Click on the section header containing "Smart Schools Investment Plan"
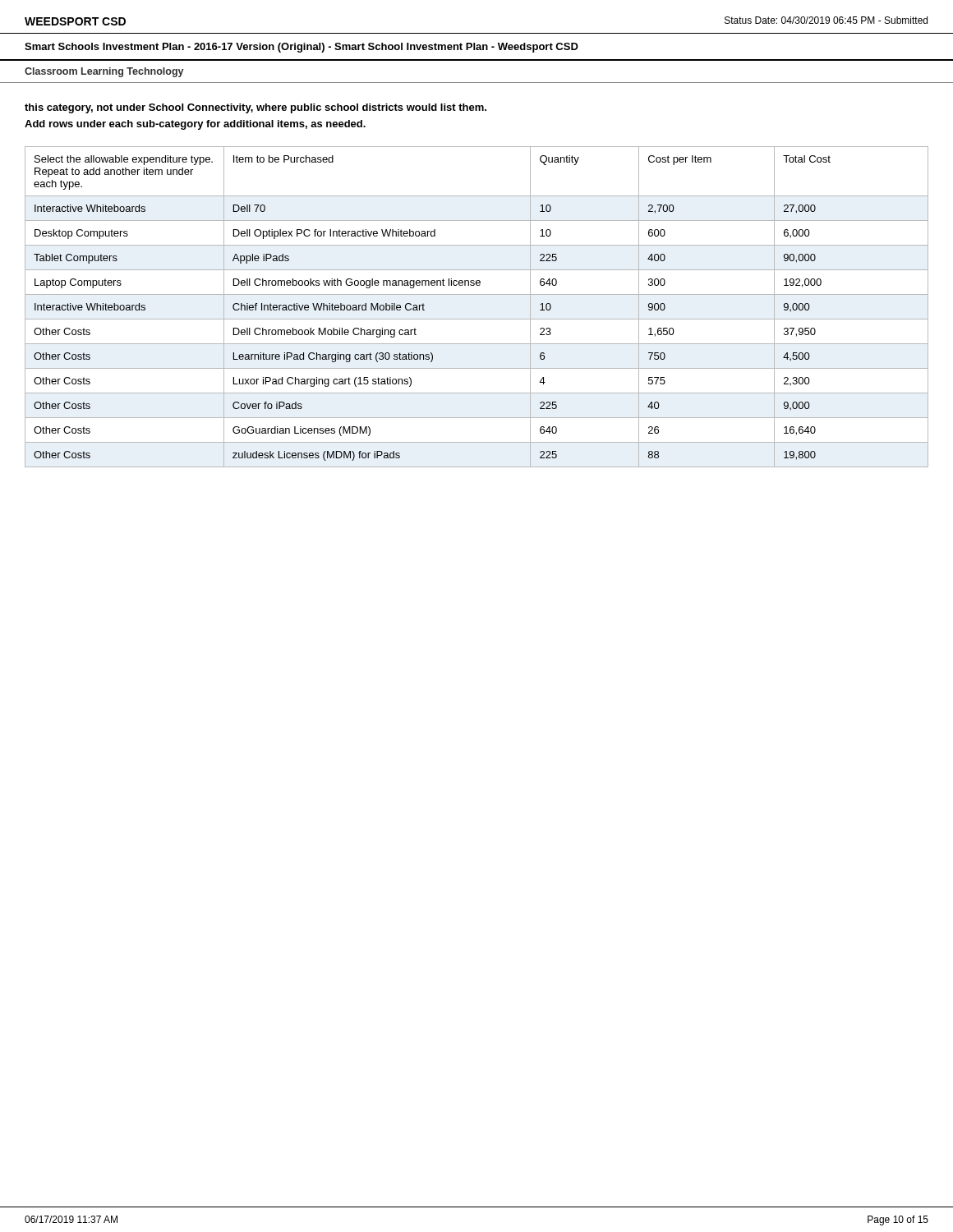Screen dimensions: 1232x953 (301, 46)
